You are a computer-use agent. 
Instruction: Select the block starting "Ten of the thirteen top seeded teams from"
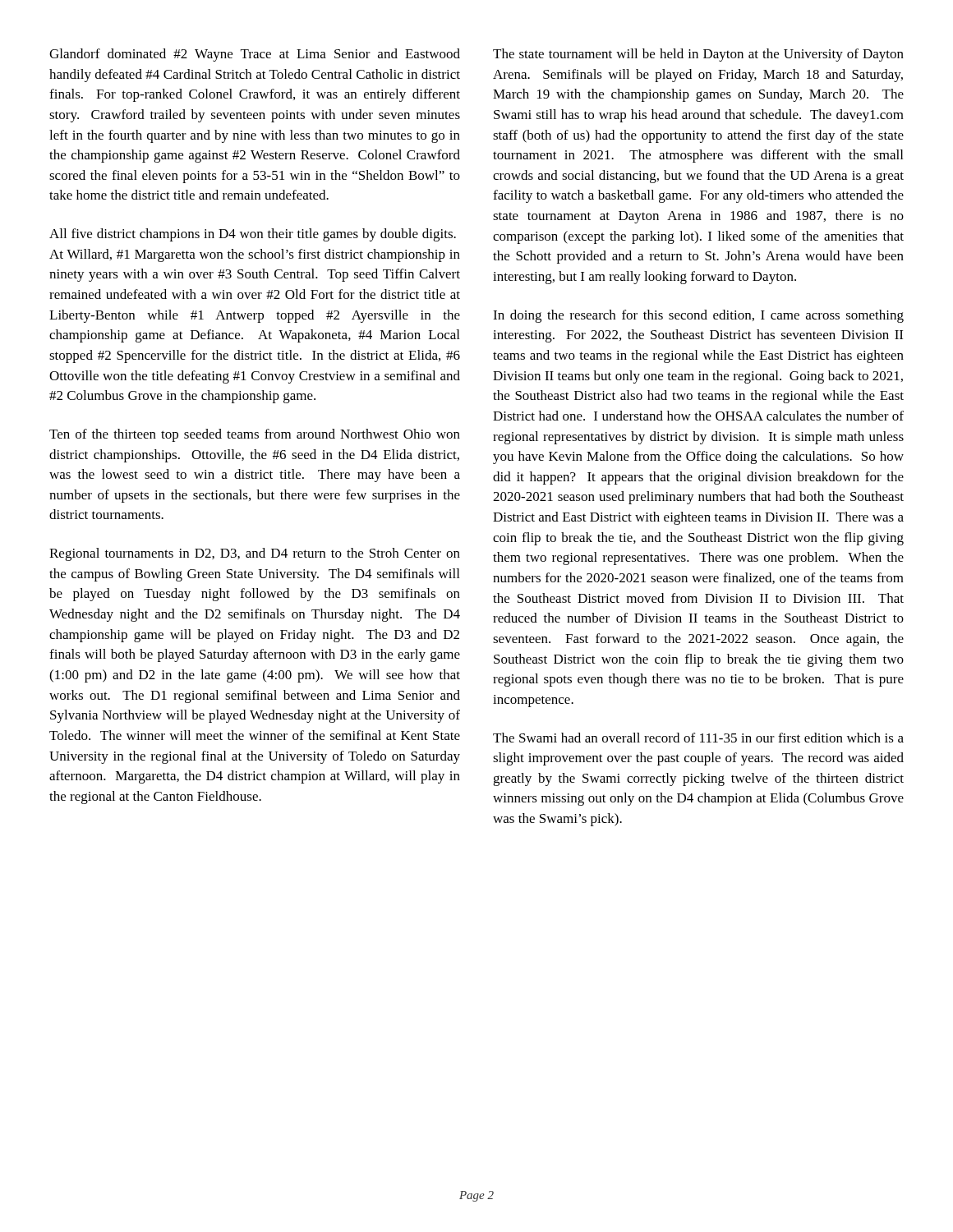(255, 475)
